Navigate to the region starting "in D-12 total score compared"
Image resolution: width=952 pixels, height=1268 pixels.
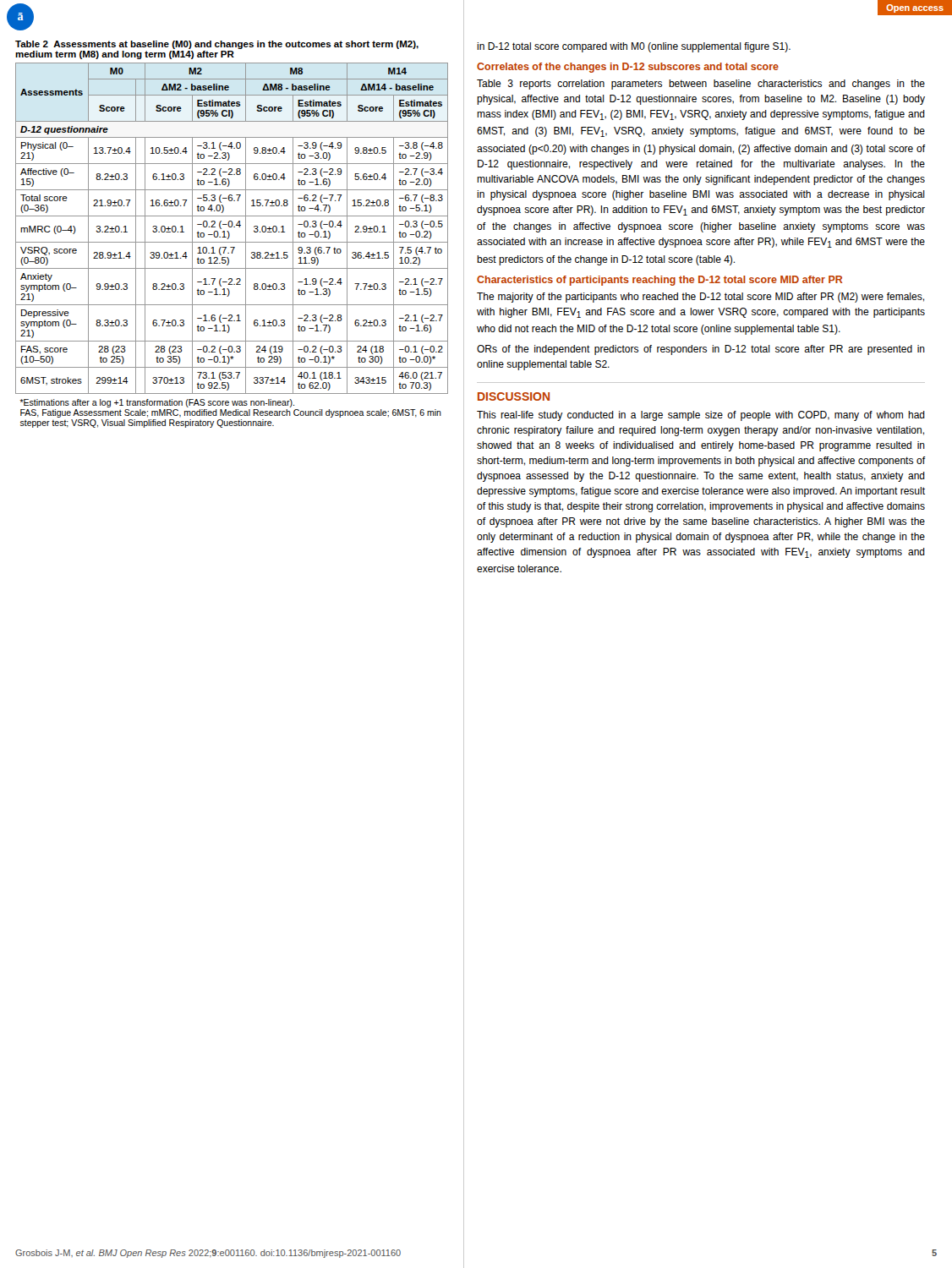coord(701,47)
